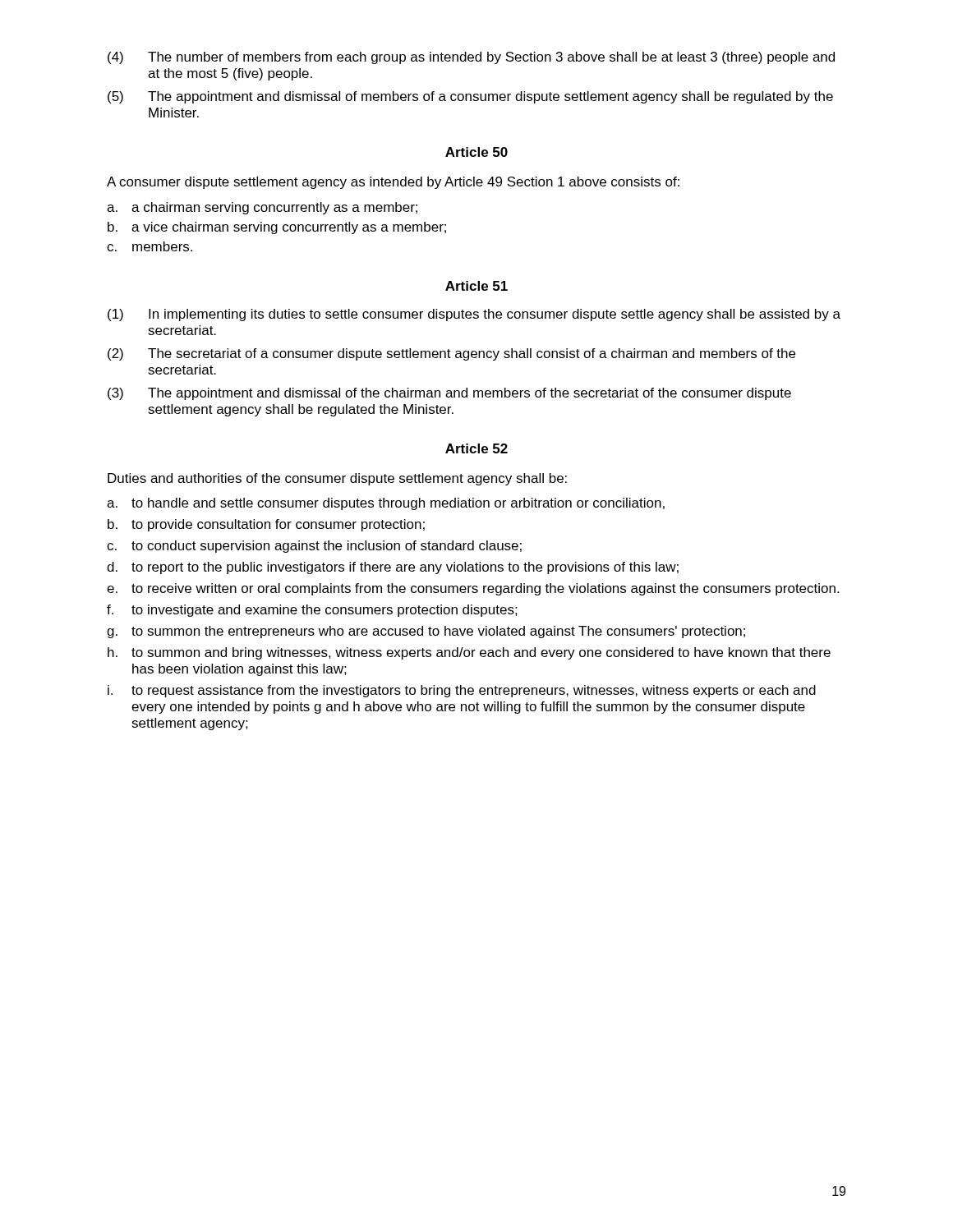Locate the element starting "a. to handle and settle consumer"
This screenshot has width=953, height=1232.
[x=476, y=504]
